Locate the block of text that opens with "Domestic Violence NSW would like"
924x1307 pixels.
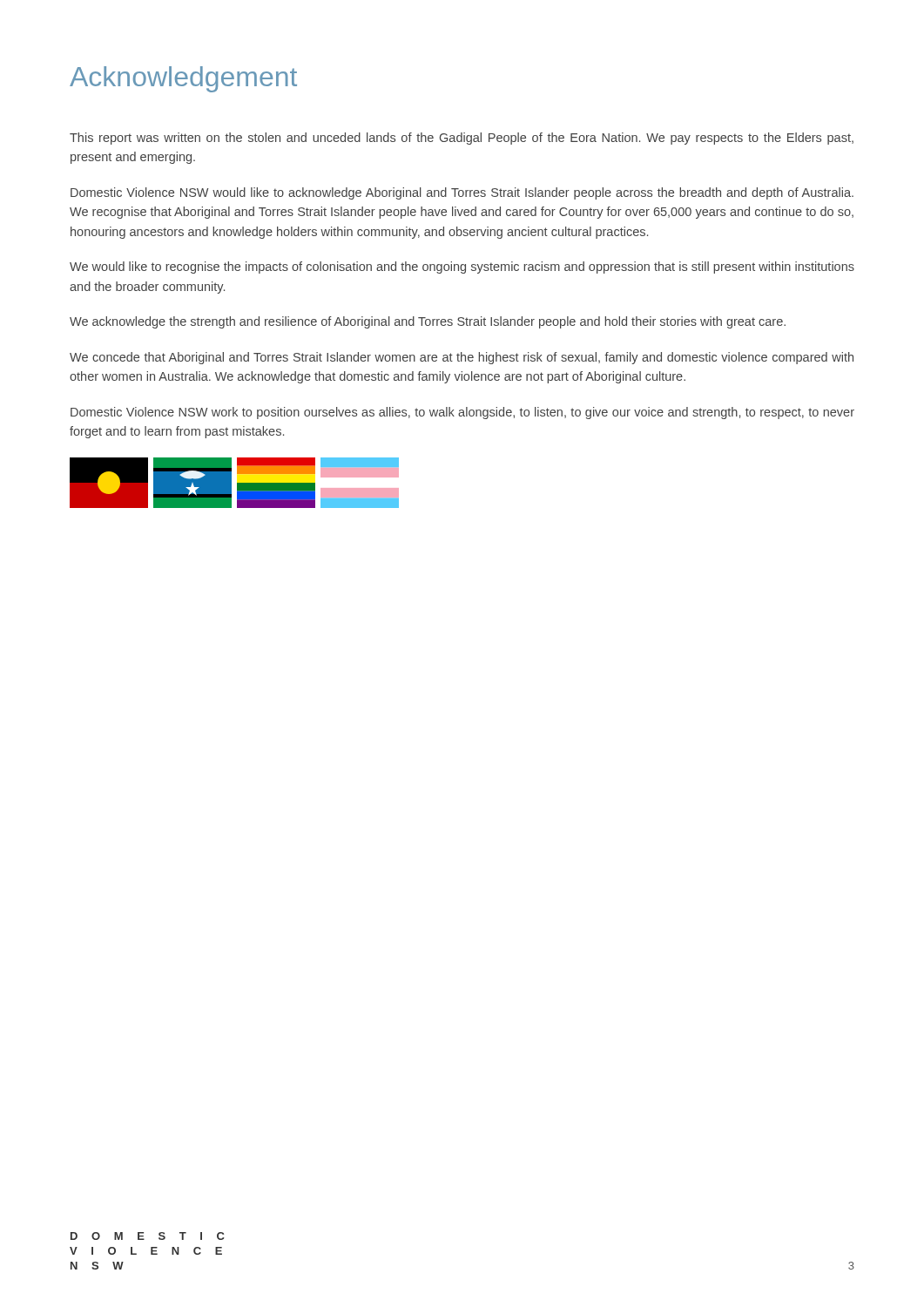pos(462,212)
